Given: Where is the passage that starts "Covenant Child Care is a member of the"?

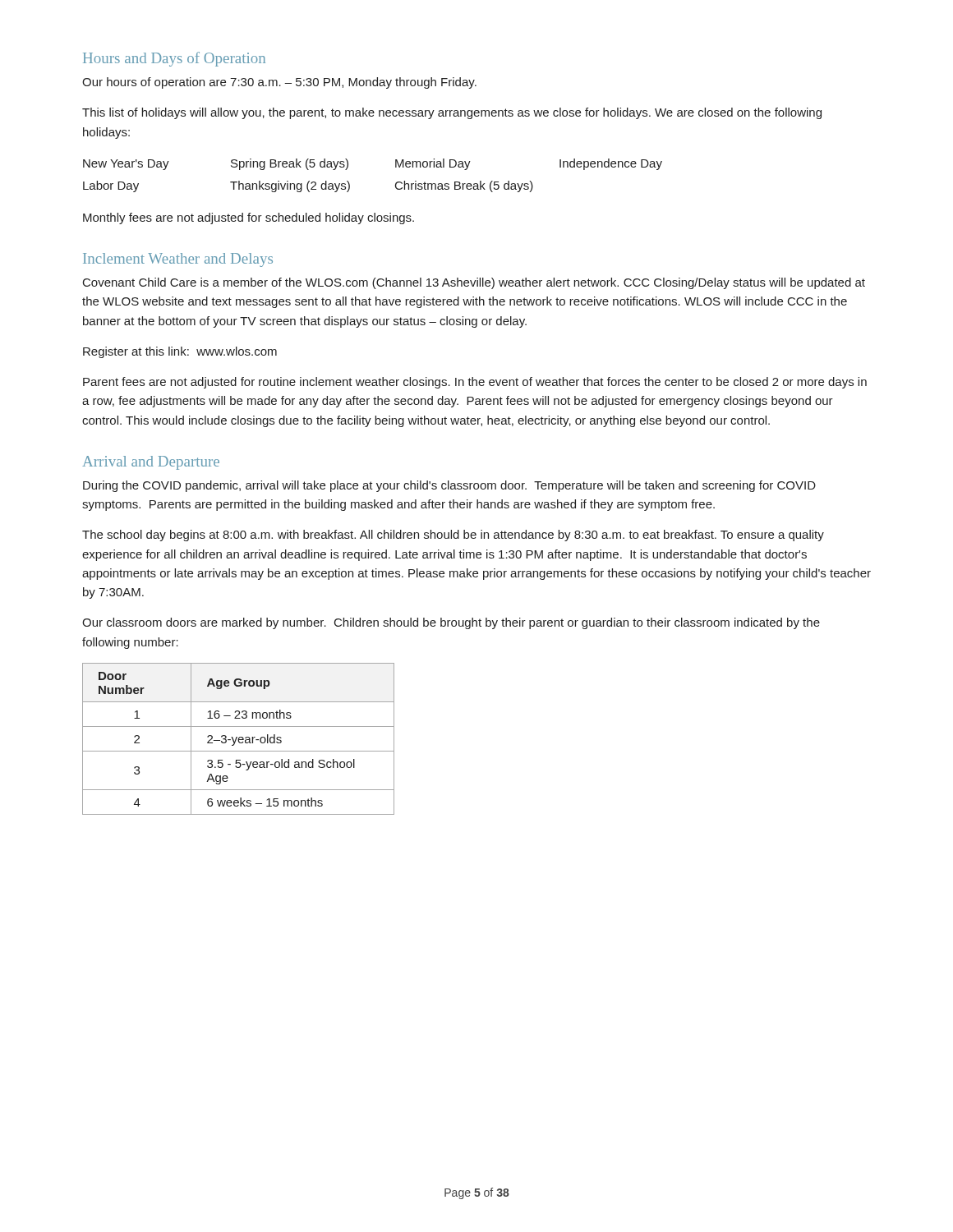Looking at the screenshot, I should [474, 301].
